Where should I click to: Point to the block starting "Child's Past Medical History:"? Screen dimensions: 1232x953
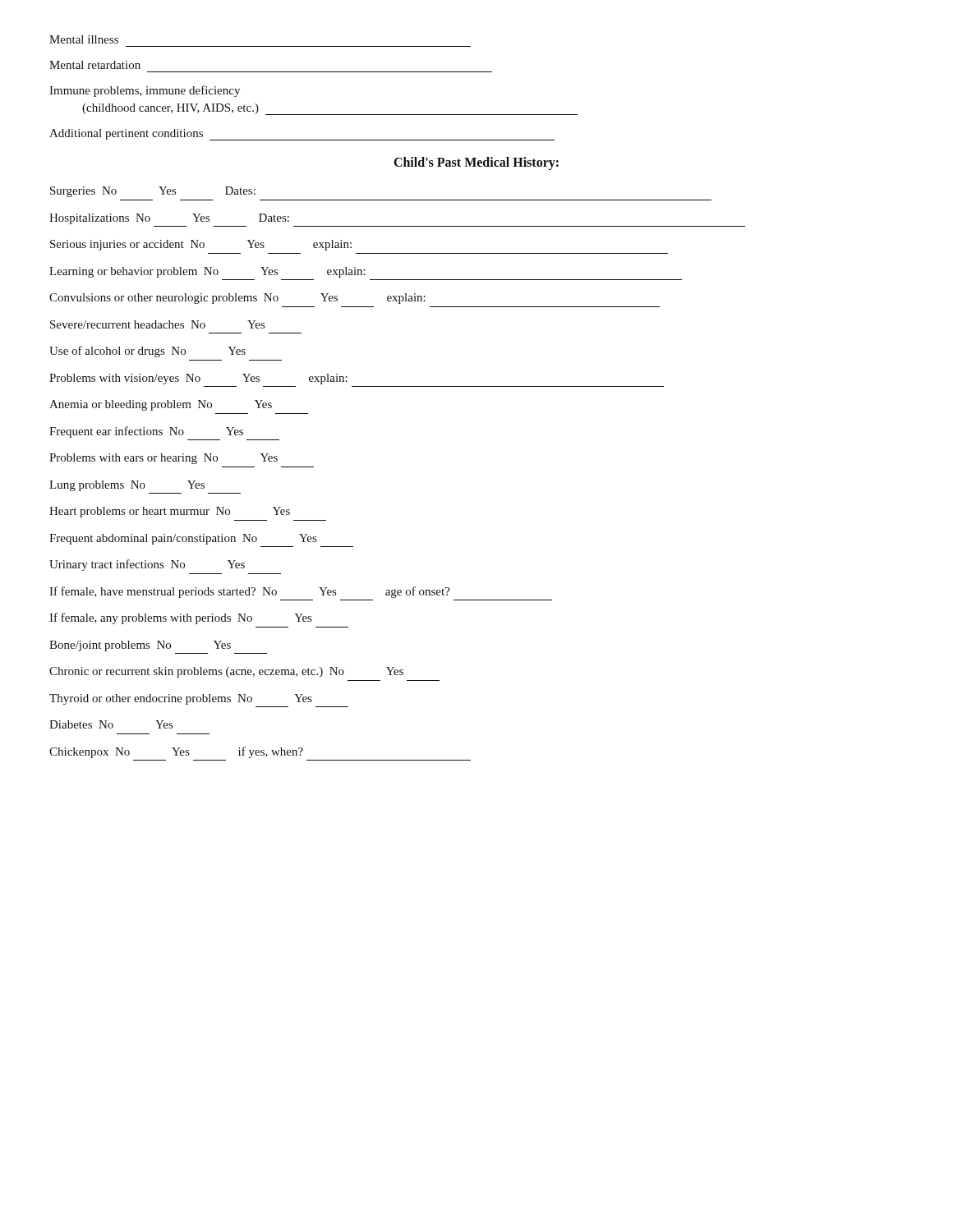pos(476,162)
